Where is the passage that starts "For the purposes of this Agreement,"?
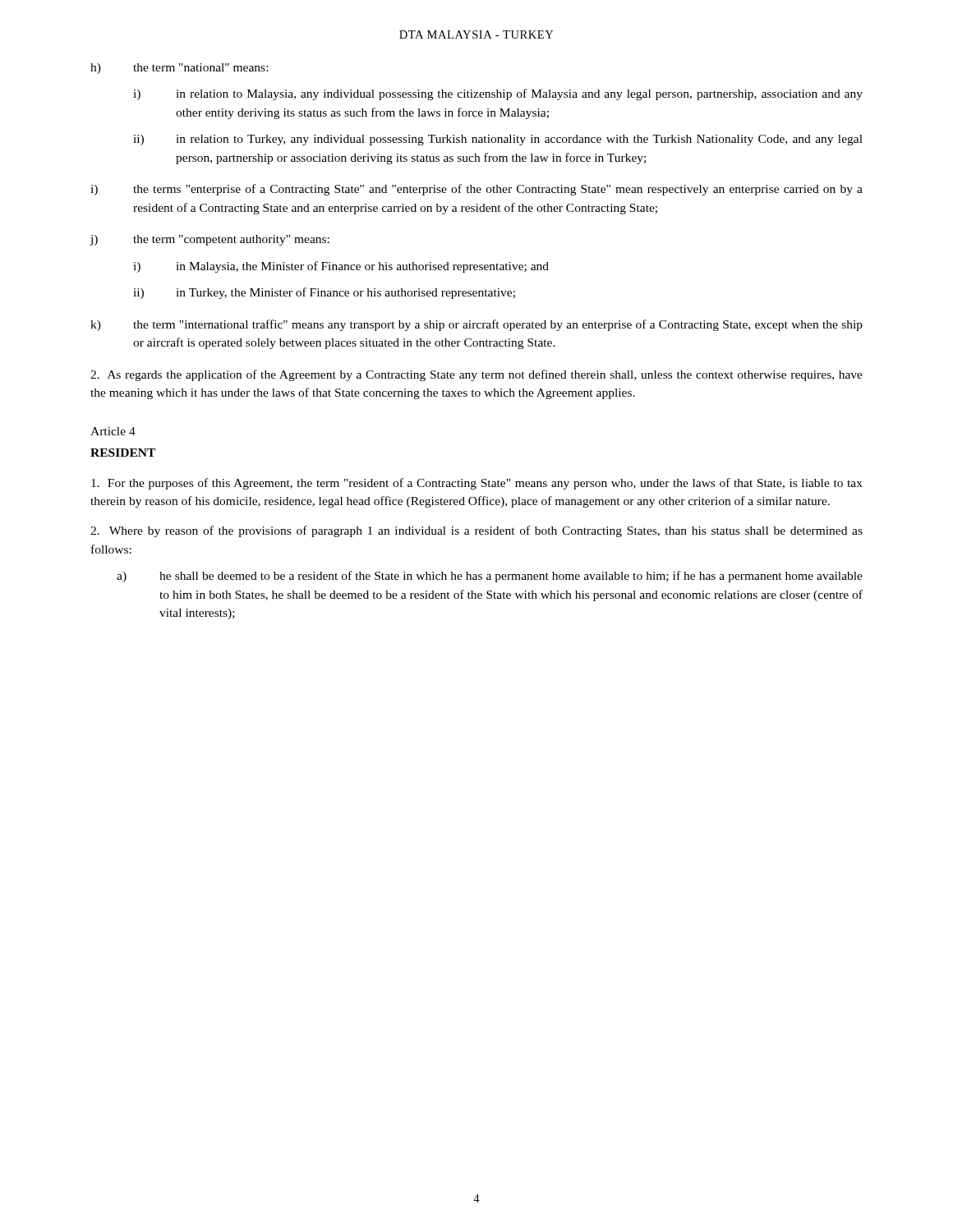This screenshot has height=1232, width=953. pos(476,491)
